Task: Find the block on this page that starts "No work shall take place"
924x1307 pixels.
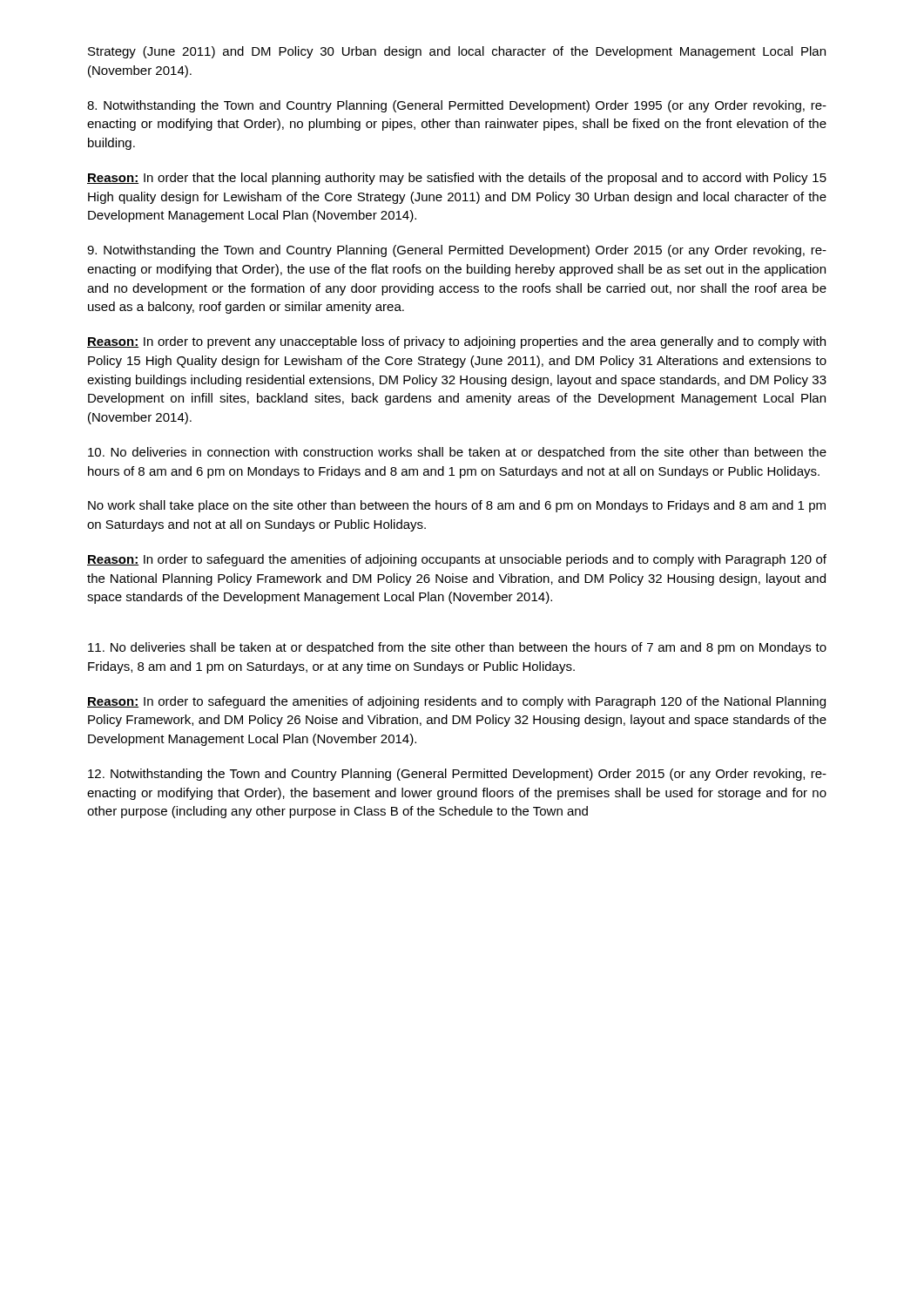Action: point(457,515)
